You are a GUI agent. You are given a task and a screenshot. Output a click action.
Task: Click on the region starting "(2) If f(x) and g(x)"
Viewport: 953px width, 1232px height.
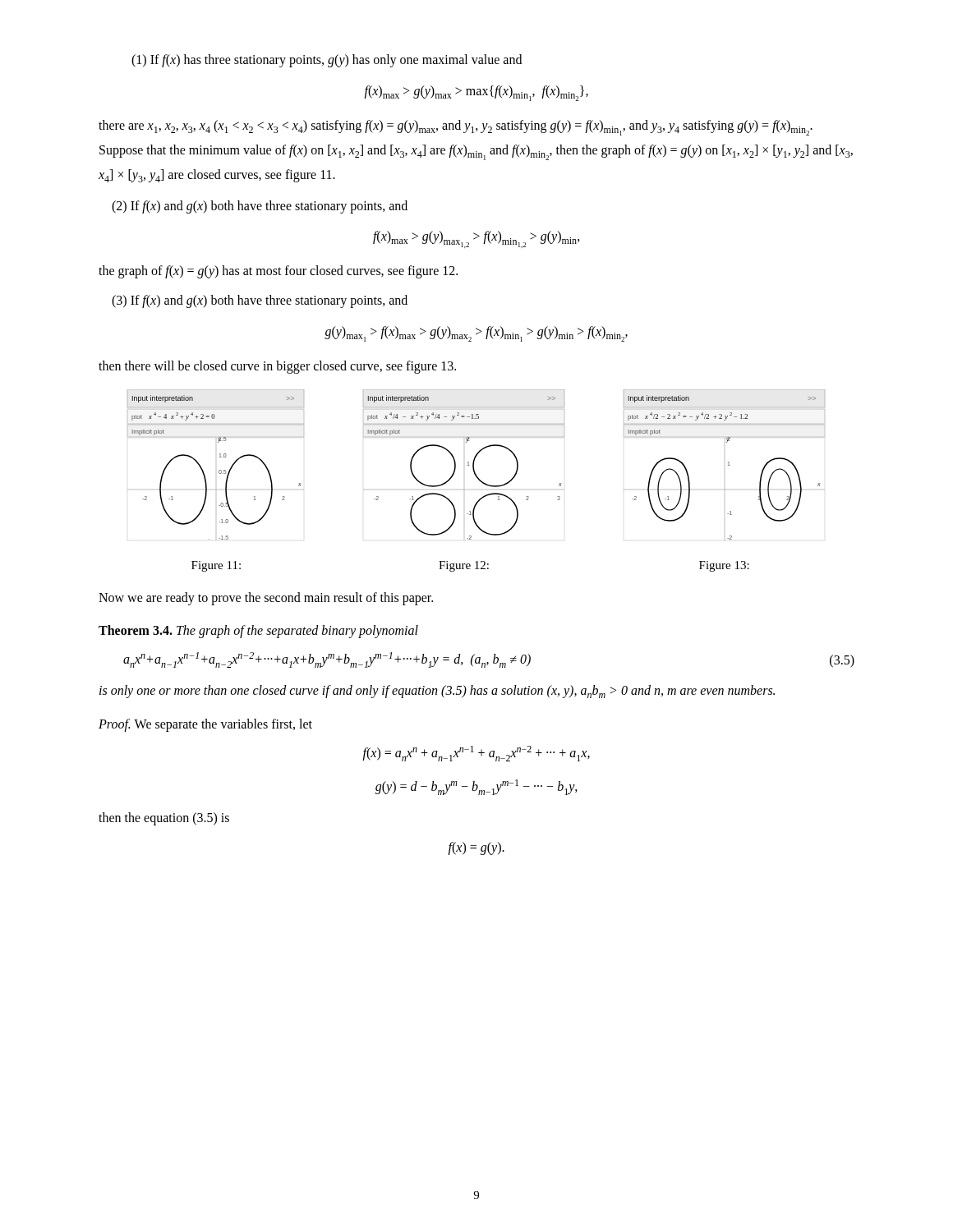(x=476, y=238)
